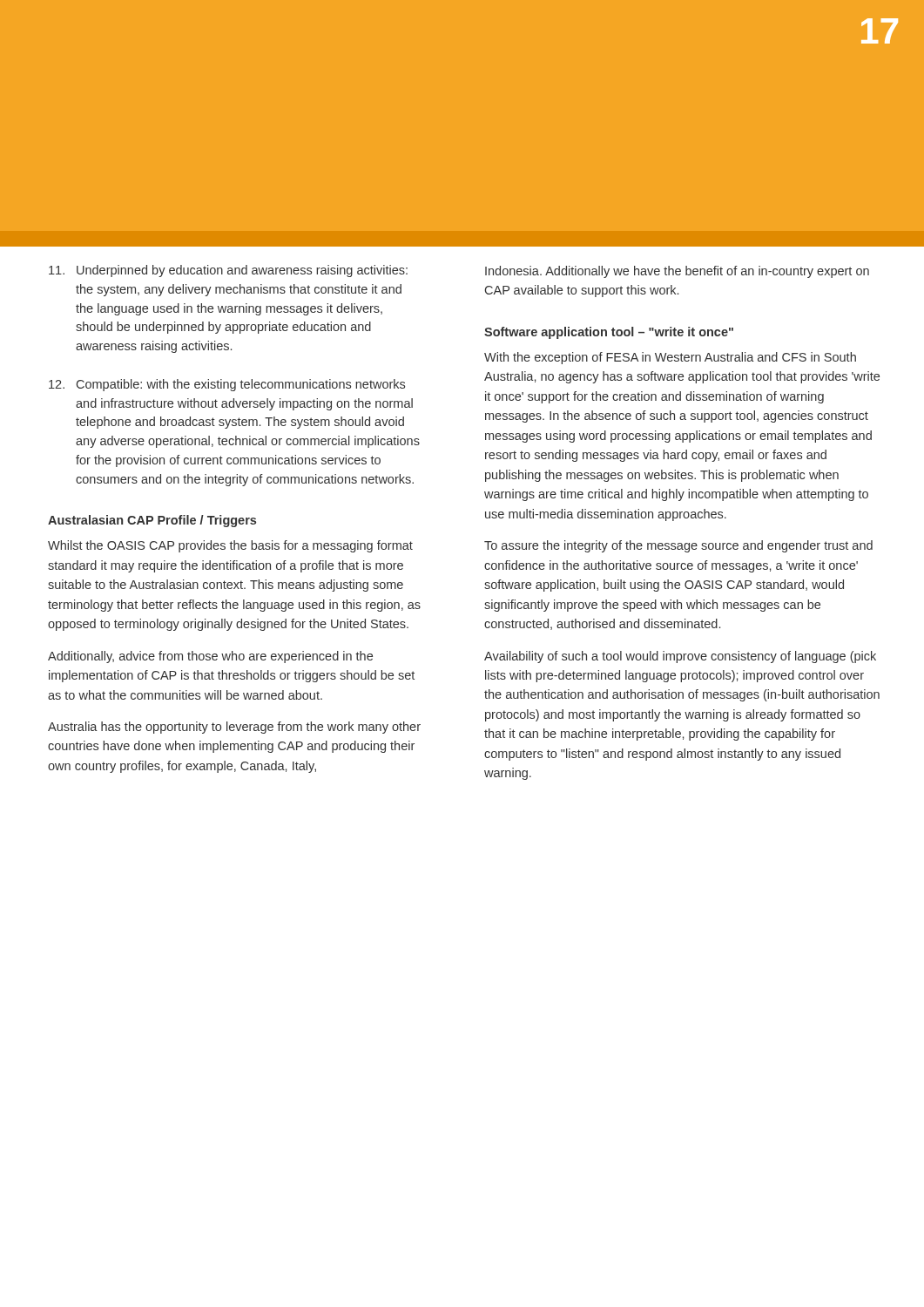Point to the element starting "Software application tool – "write it"
This screenshot has width=924, height=1307.
[x=609, y=332]
